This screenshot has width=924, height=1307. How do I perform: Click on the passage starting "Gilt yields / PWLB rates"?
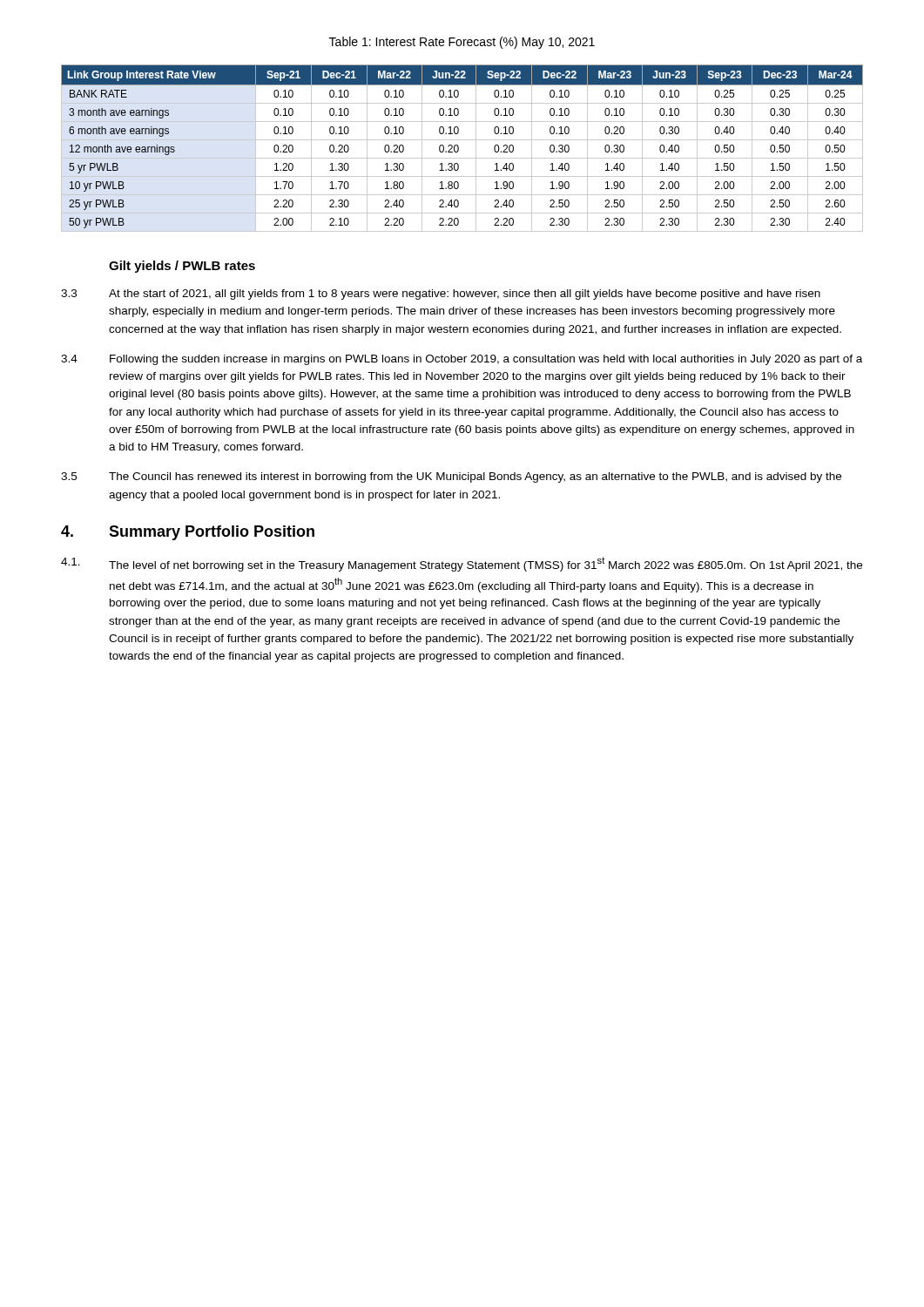pos(182,265)
